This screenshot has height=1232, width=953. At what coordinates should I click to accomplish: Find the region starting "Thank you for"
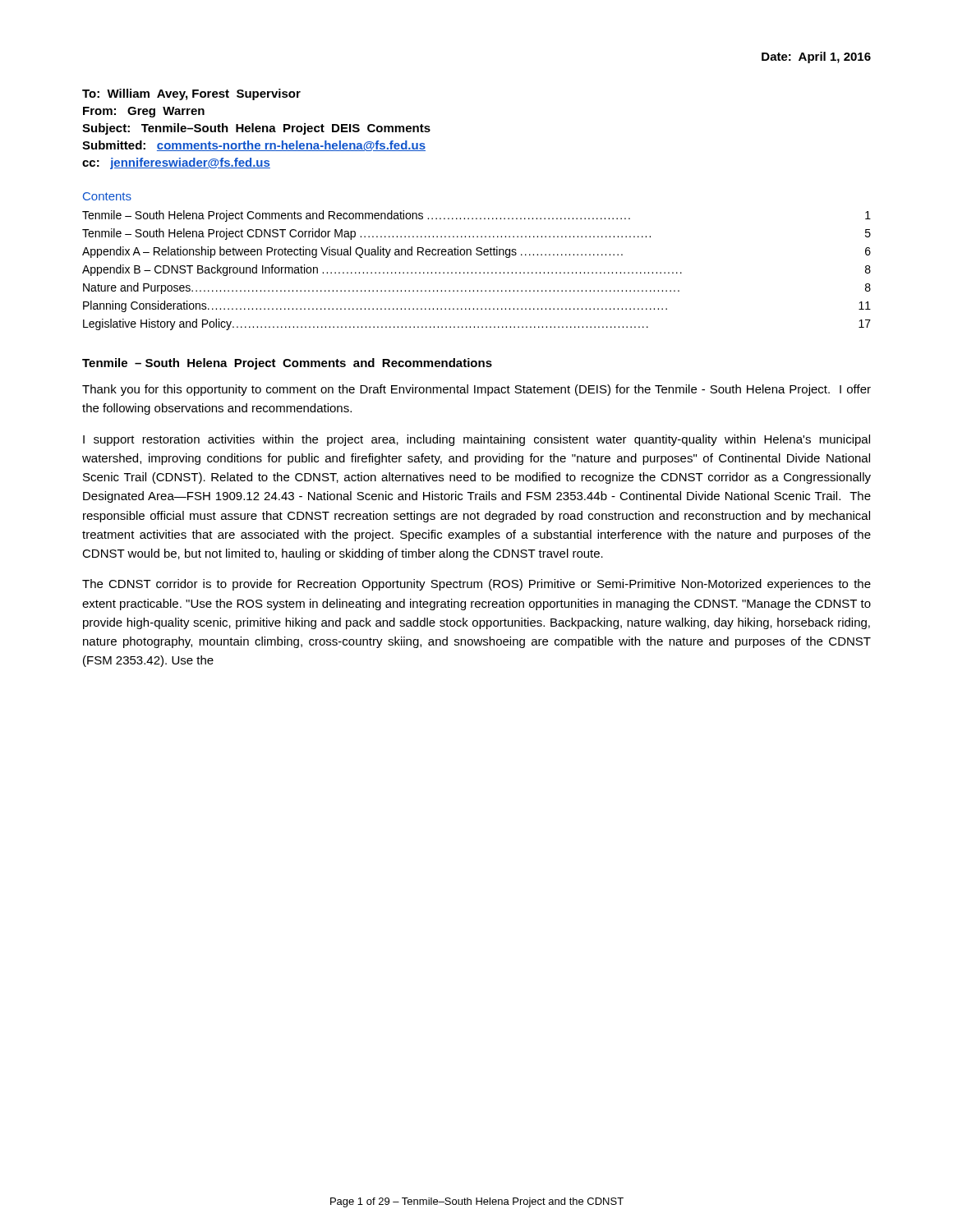pyautogui.click(x=476, y=398)
